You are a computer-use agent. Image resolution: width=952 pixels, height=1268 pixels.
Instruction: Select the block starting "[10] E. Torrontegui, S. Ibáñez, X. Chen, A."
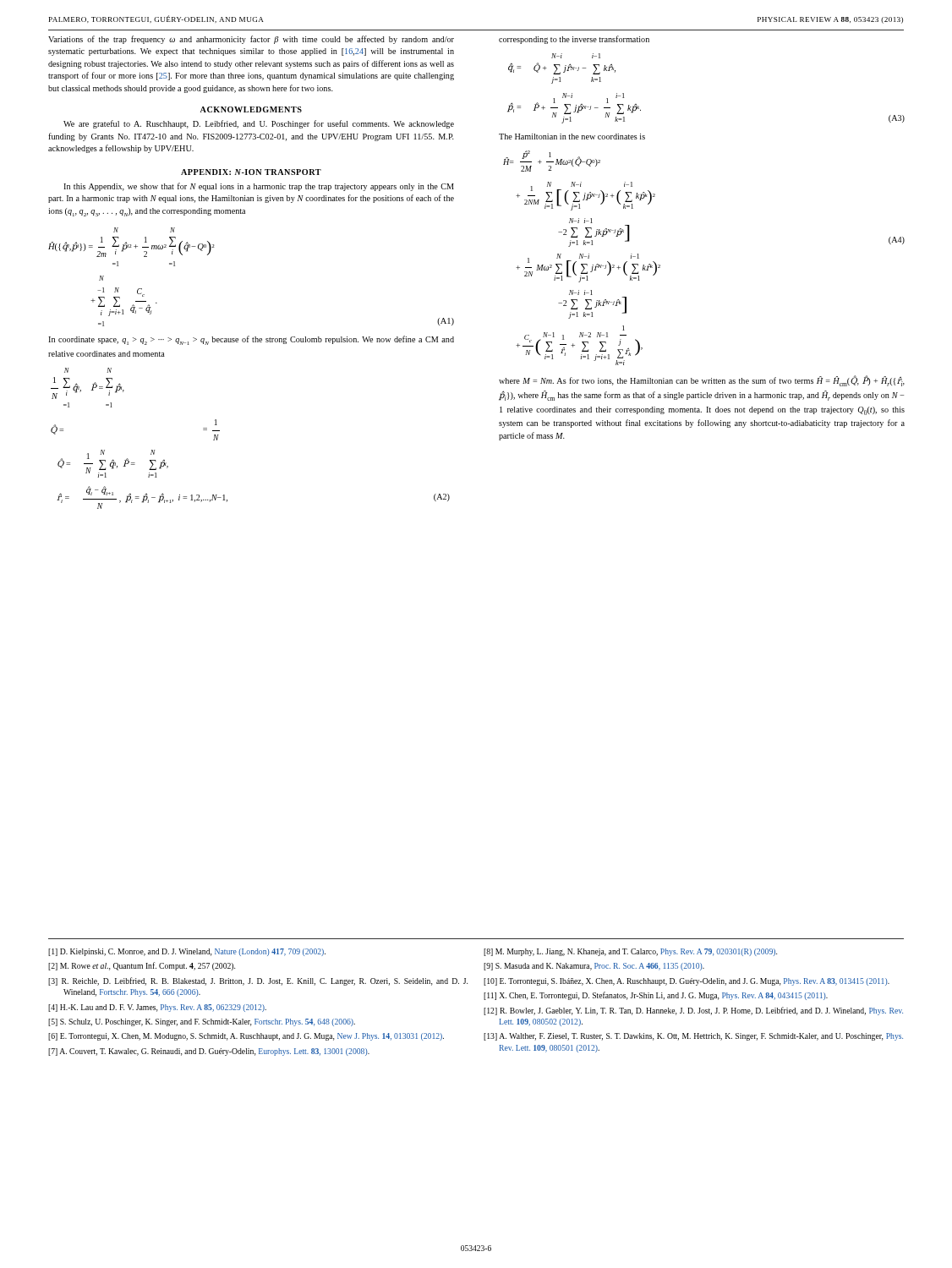click(687, 981)
